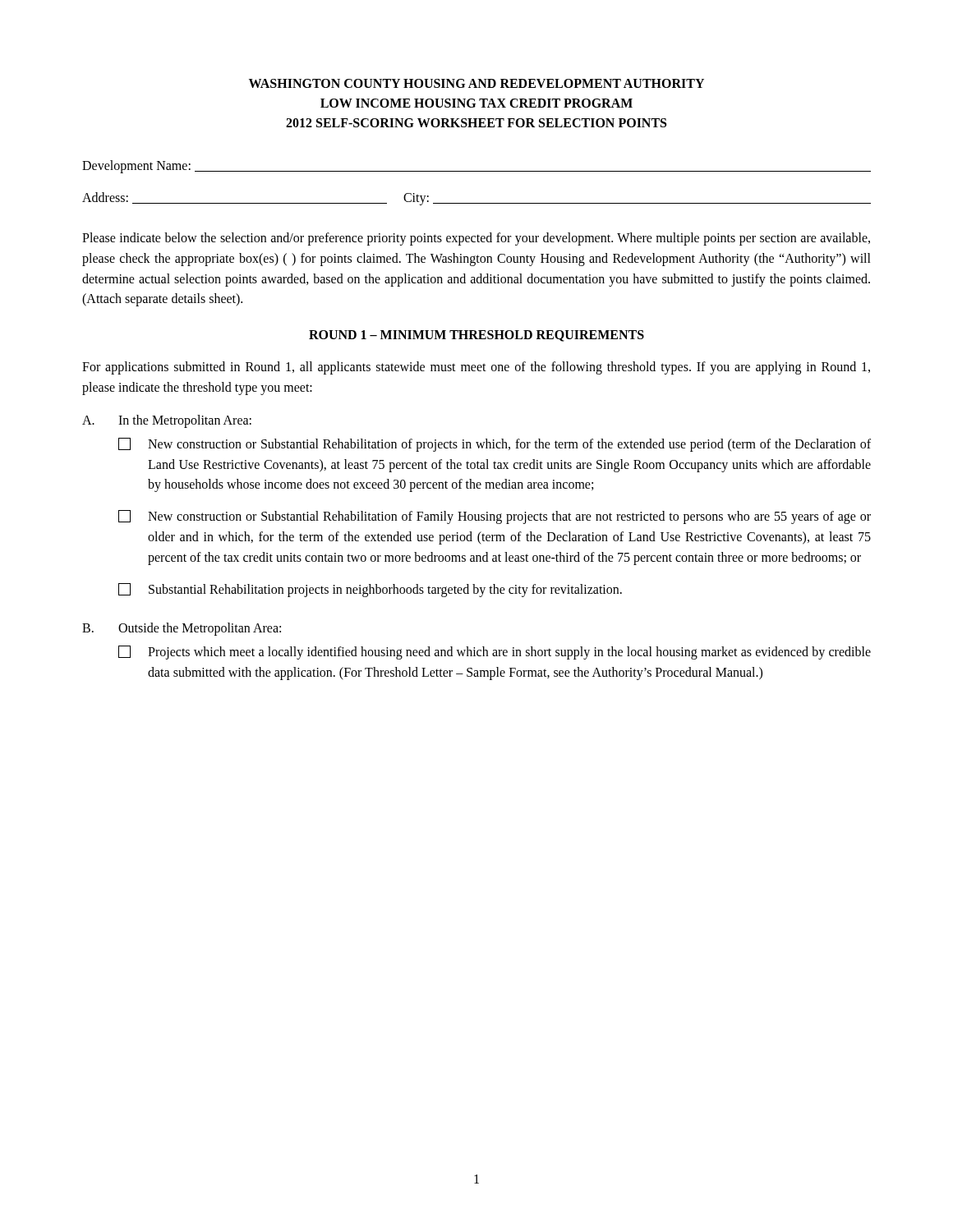Screen dimensions: 1232x953
Task: Locate the text block that reads "Please indicate below the selection and/or"
Action: (476, 268)
